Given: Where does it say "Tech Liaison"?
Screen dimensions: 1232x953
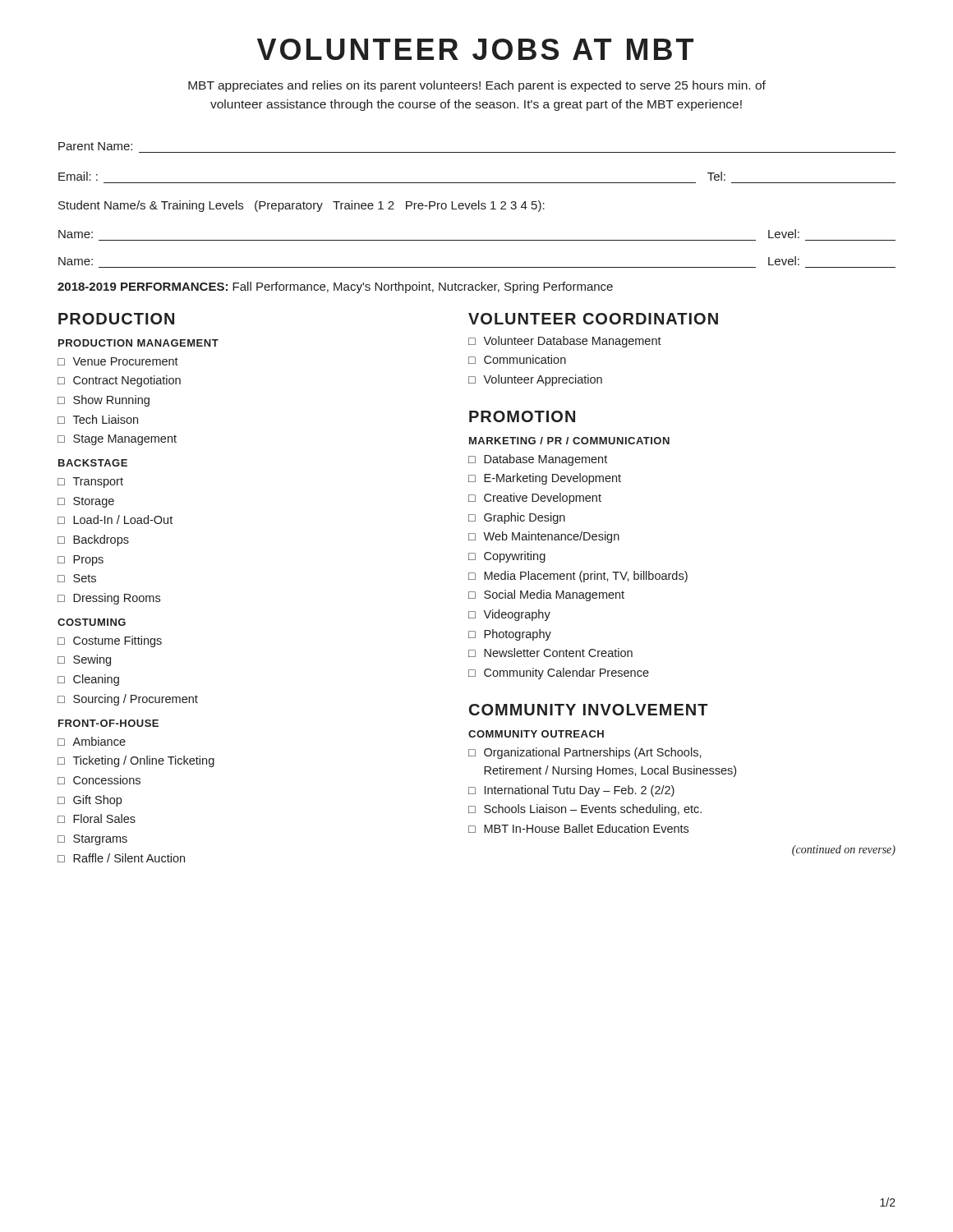Looking at the screenshot, I should tap(106, 419).
